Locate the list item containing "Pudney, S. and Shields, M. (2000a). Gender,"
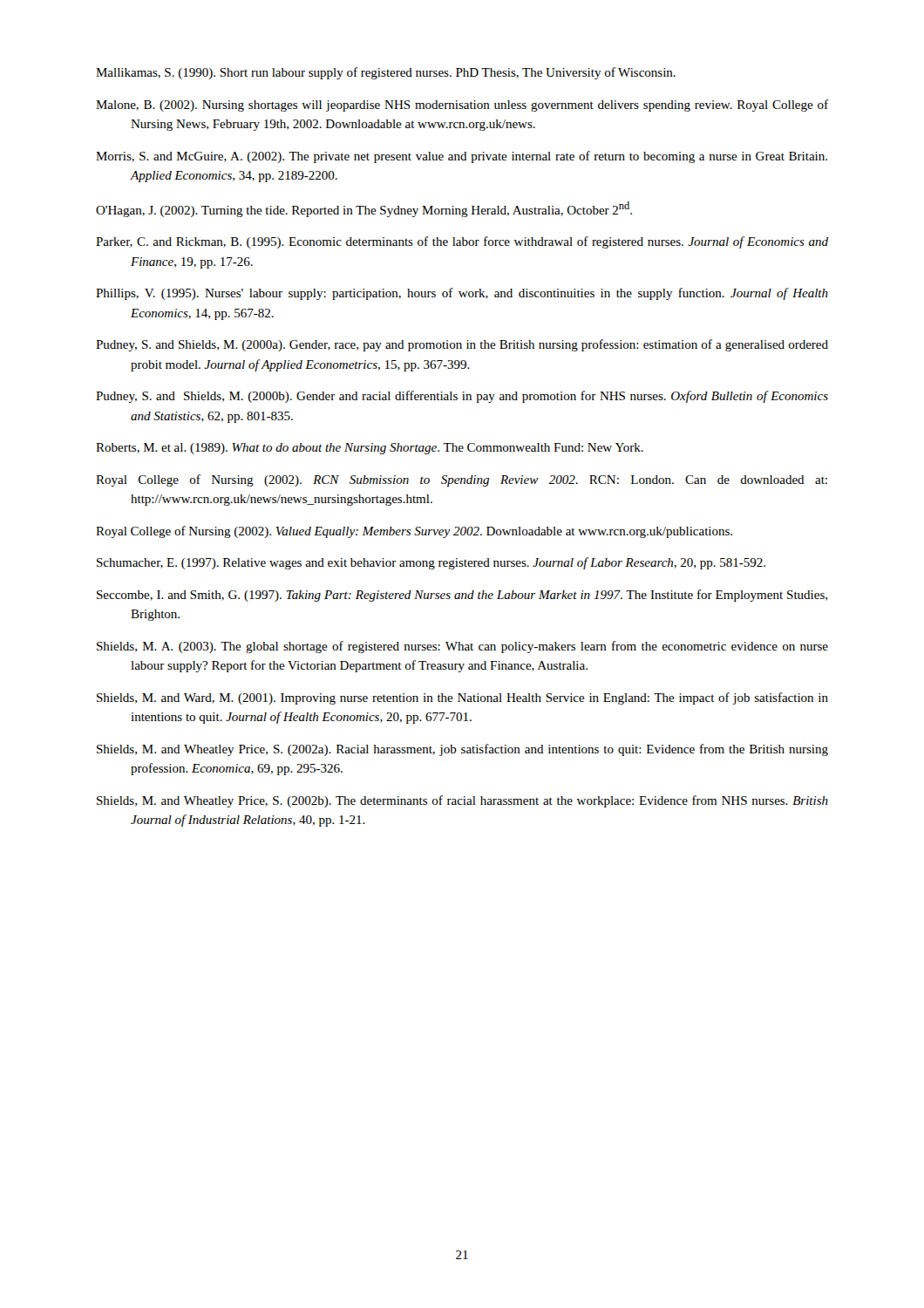Viewport: 924px width, 1308px height. point(462,354)
